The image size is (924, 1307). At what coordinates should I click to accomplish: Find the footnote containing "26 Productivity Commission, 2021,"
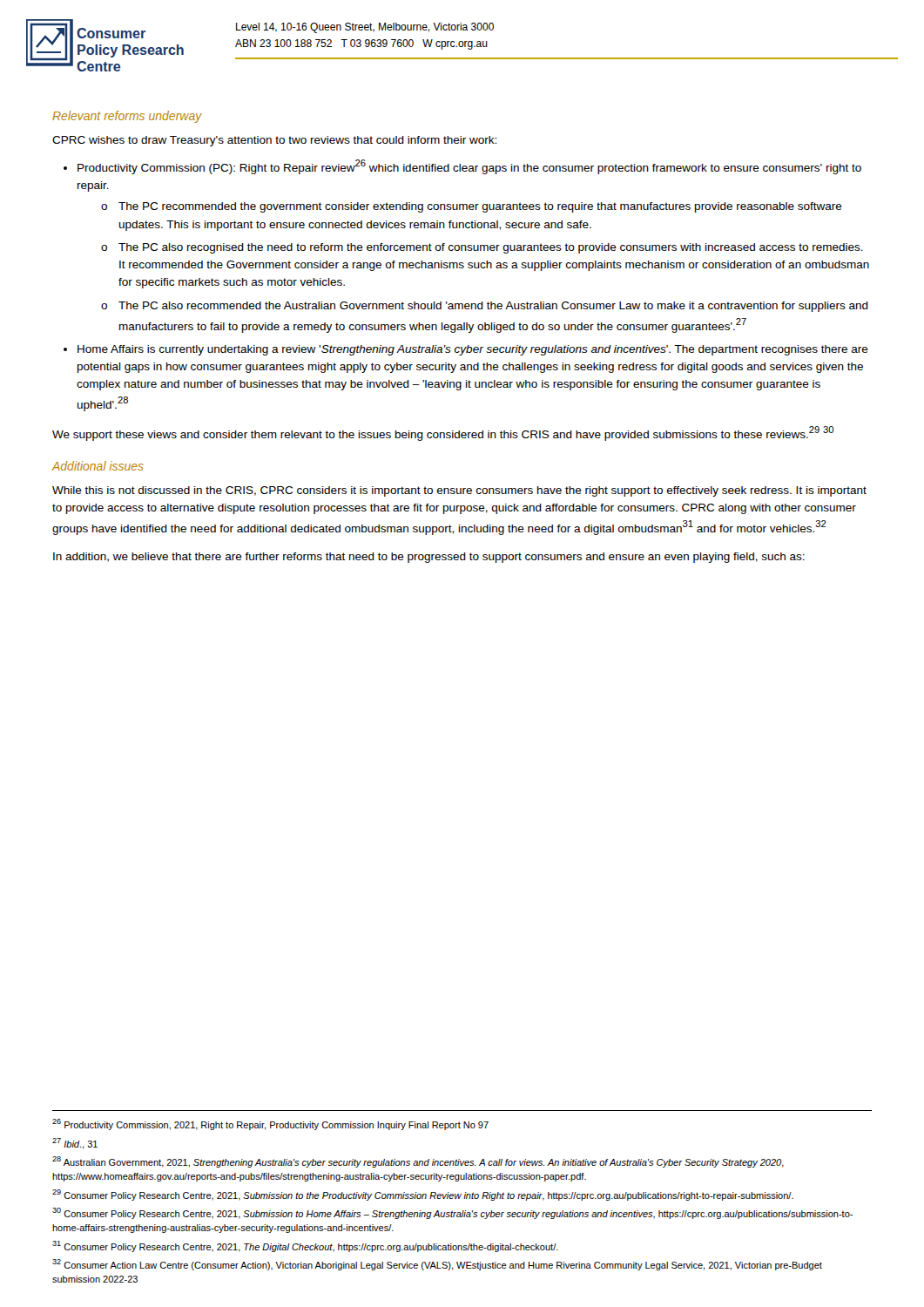pyautogui.click(x=270, y=1123)
